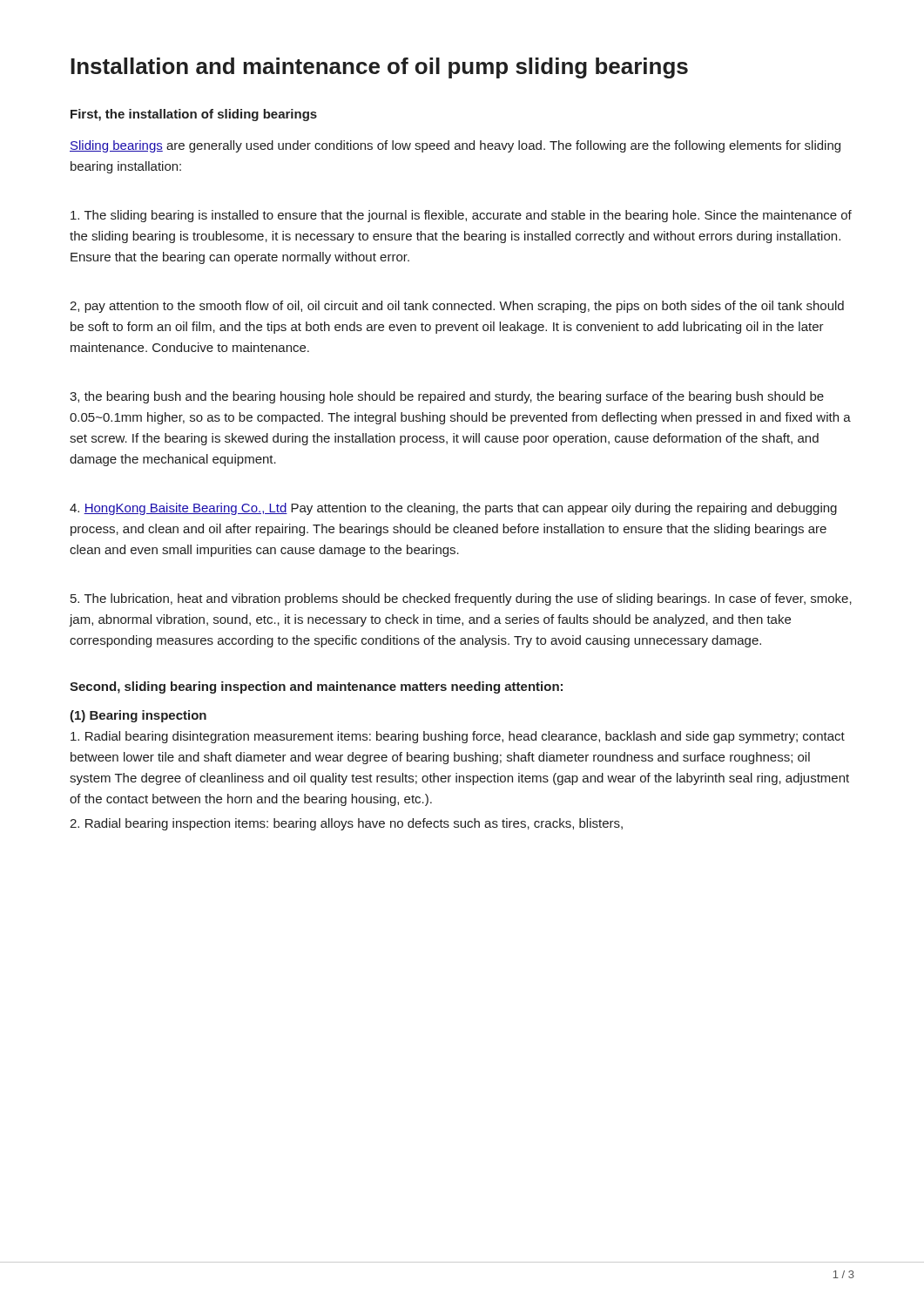Where is the passage that starts "3, the bearing bush and the bearing"?
924x1307 pixels.
tap(462, 428)
